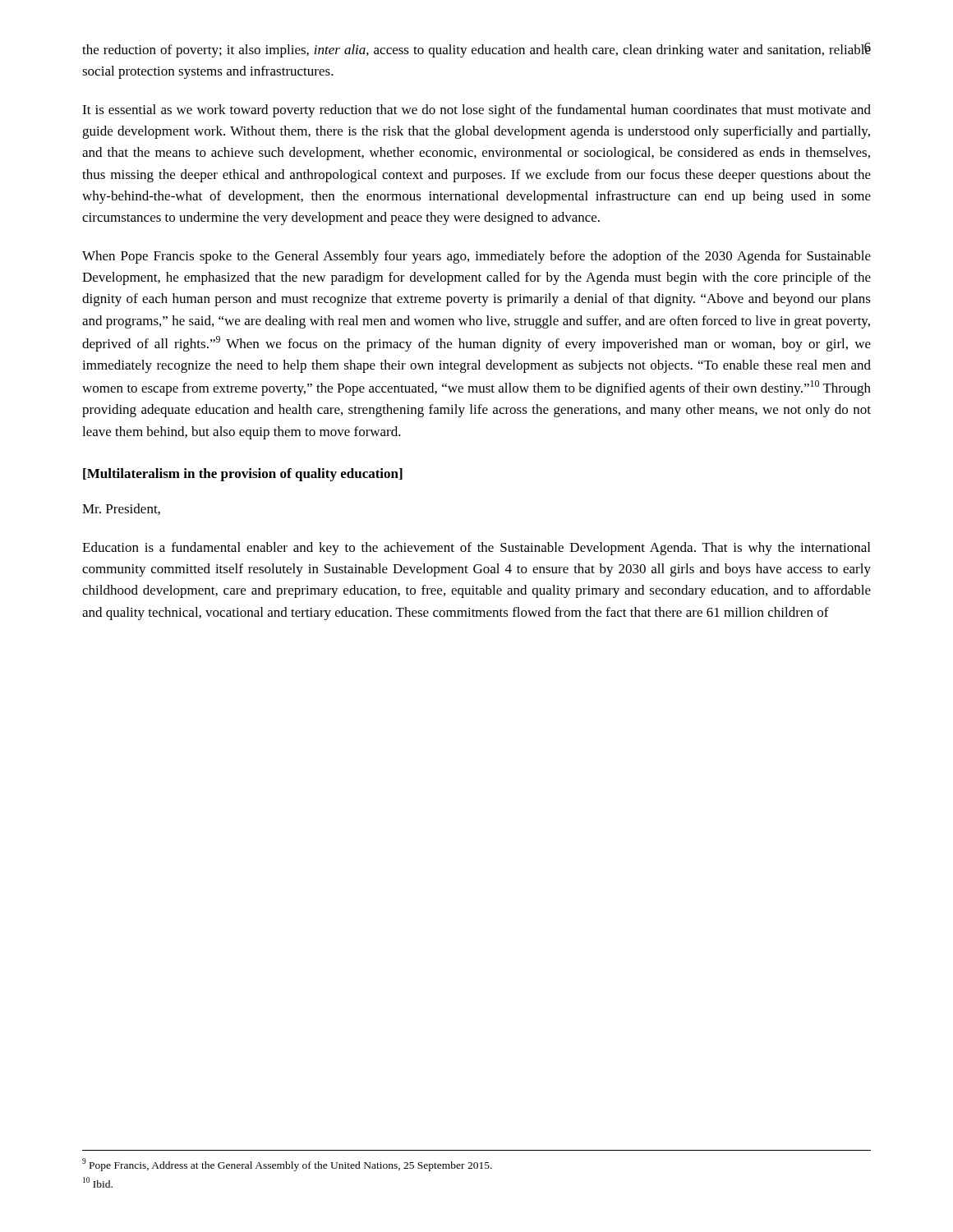Locate the text that says "Mr. President,"

pos(121,509)
